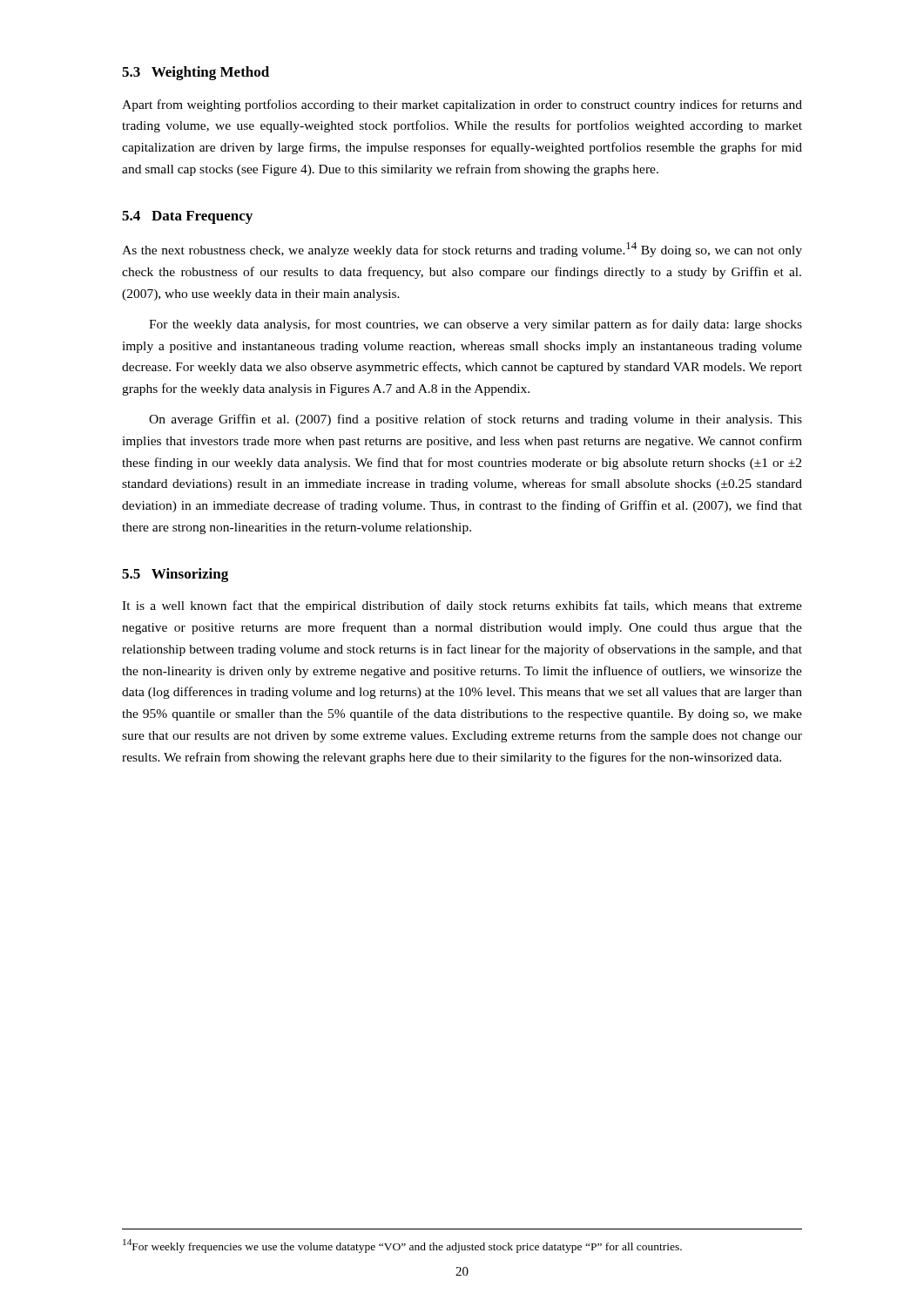Screen dimensions: 1307x924
Task: Navigate to the element starting "5.5 Winsorizing"
Action: [175, 574]
